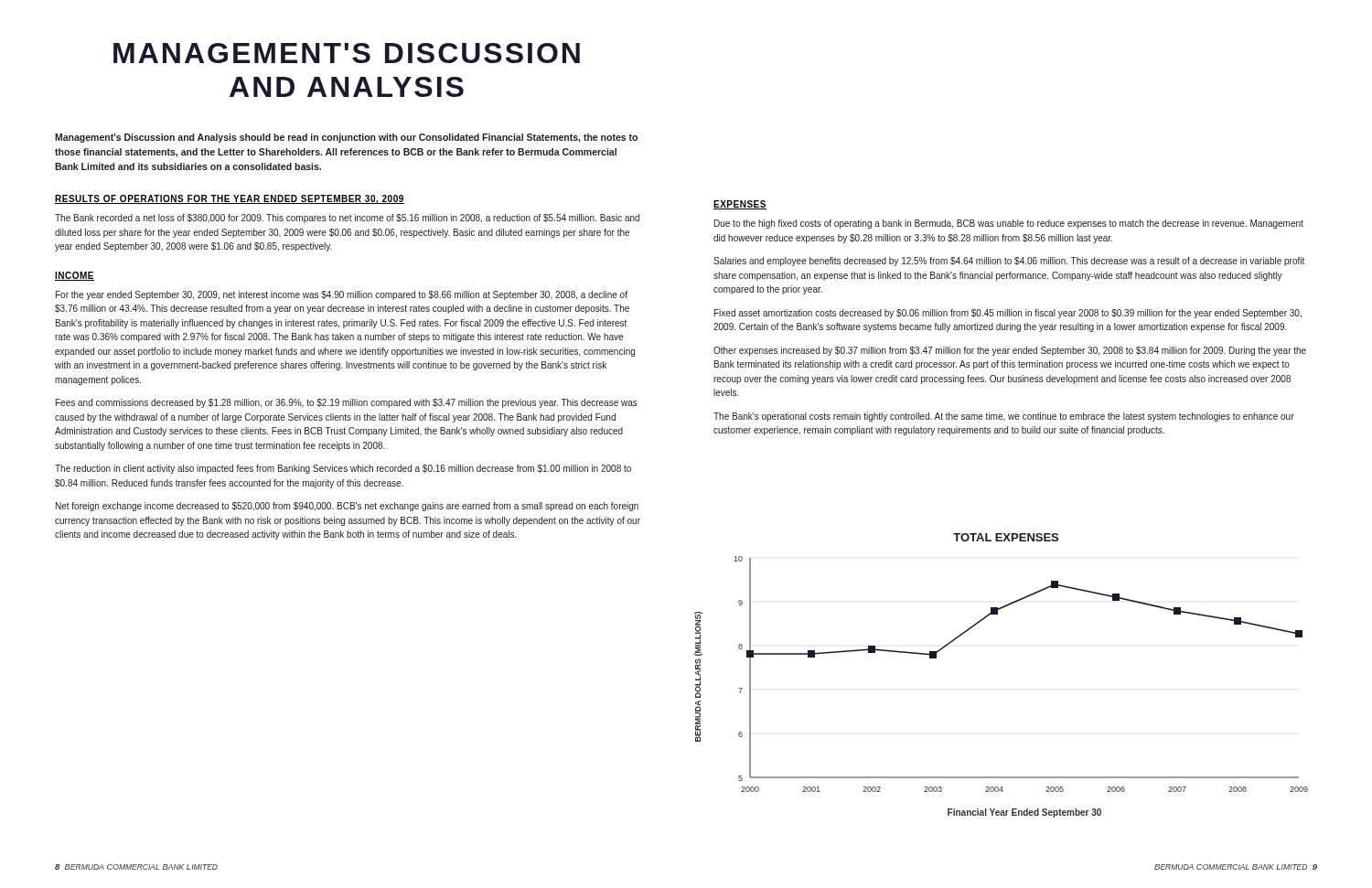Find the text block with the text "Salaries and employee"

click(x=1009, y=275)
